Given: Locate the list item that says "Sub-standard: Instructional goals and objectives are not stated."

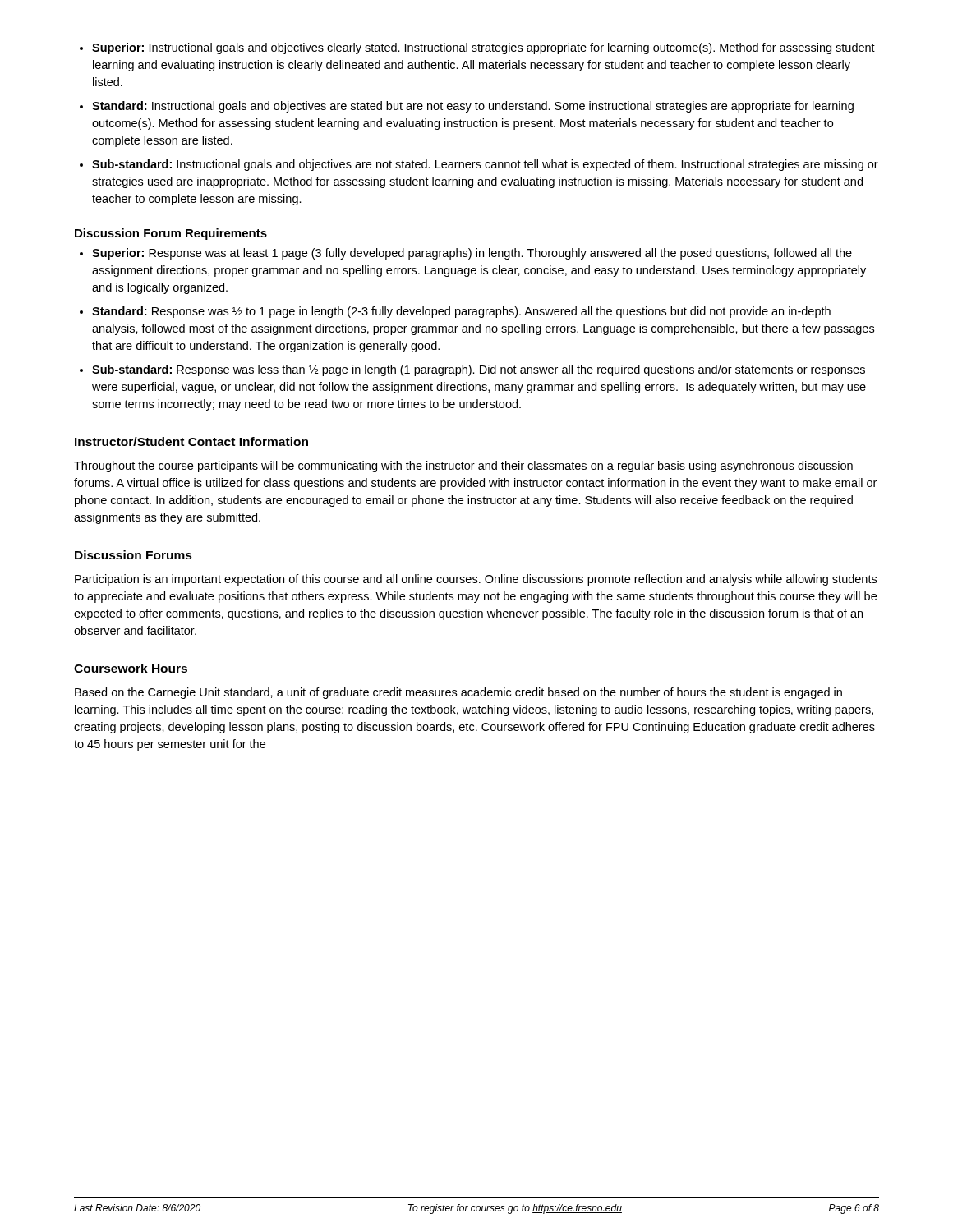Looking at the screenshot, I should pos(485,182).
